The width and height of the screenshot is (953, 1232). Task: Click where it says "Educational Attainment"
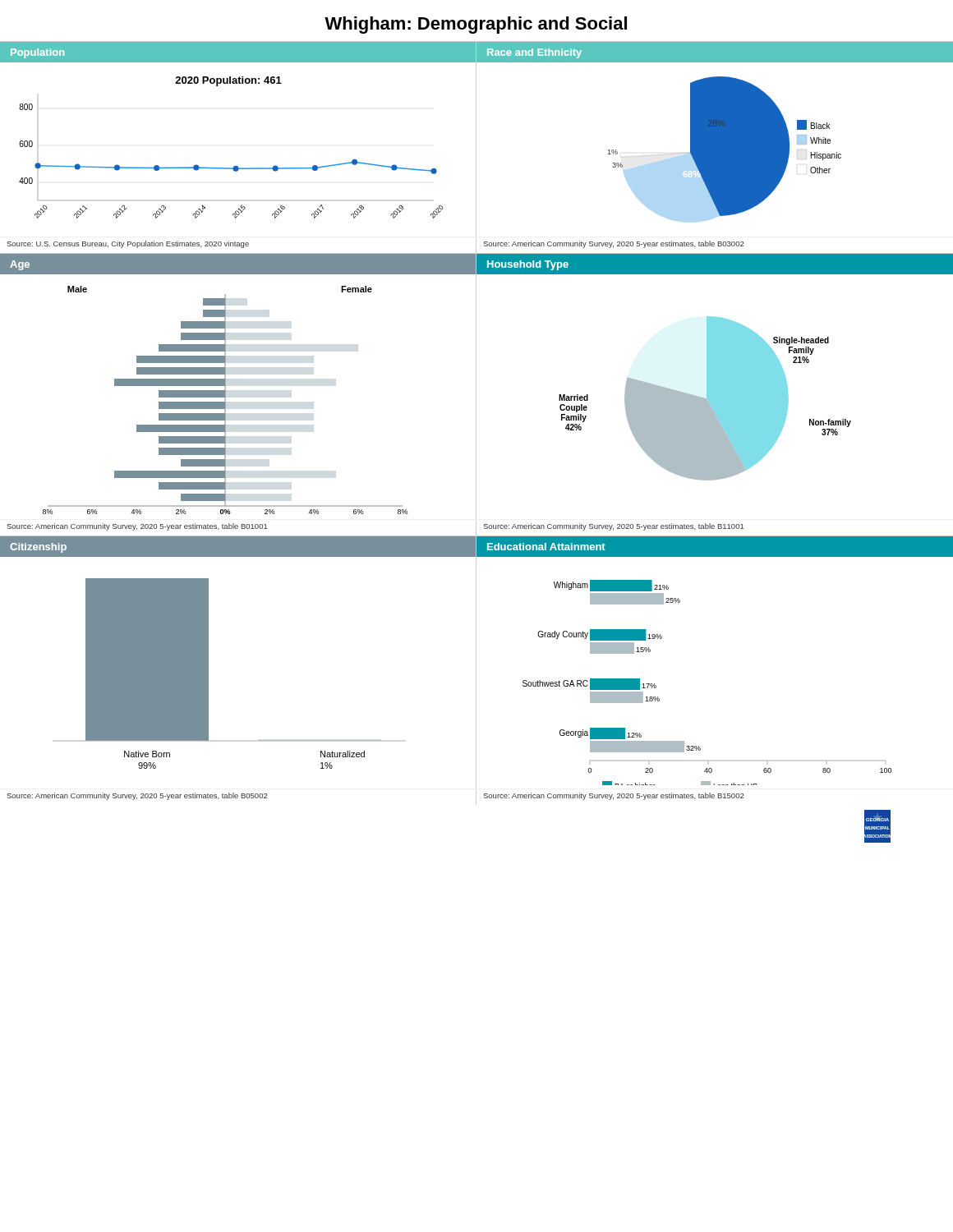point(546,547)
